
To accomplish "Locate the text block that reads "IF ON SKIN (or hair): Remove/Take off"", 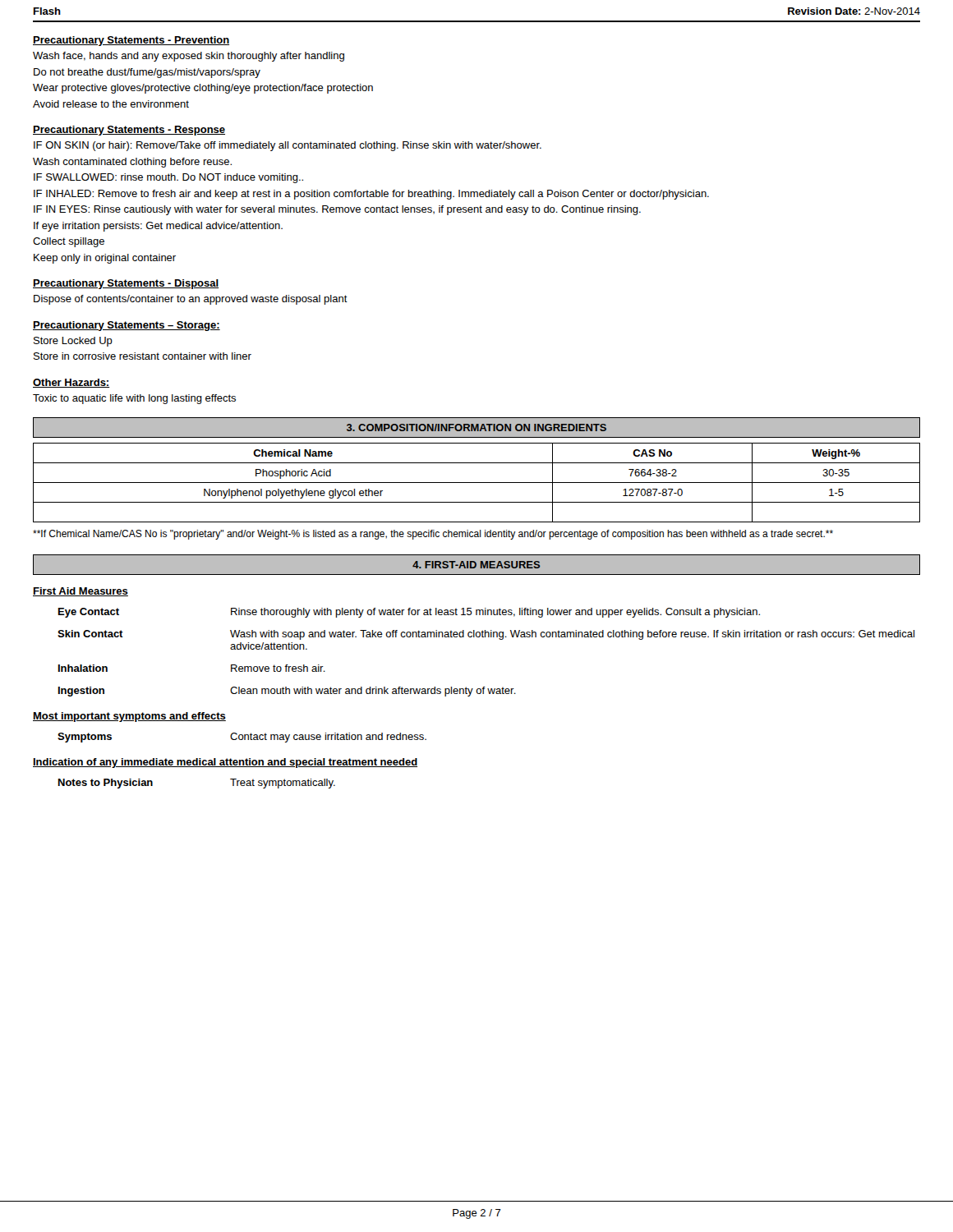I will tap(371, 201).
